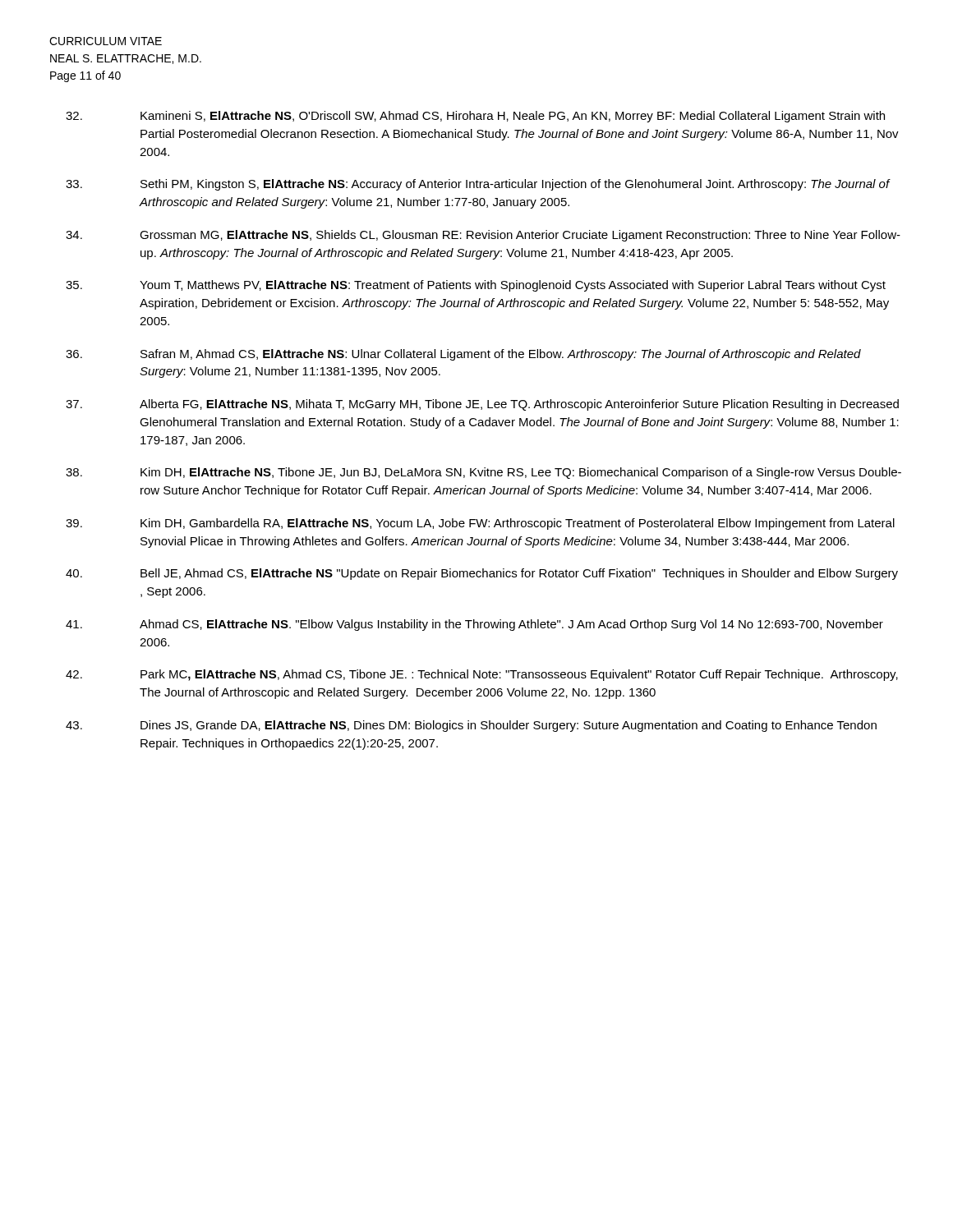Locate the block of text that opens with "34. Grossman MG, ElAttrache NS,"
The width and height of the screenshot is (953, 1232).
[476, 244]
